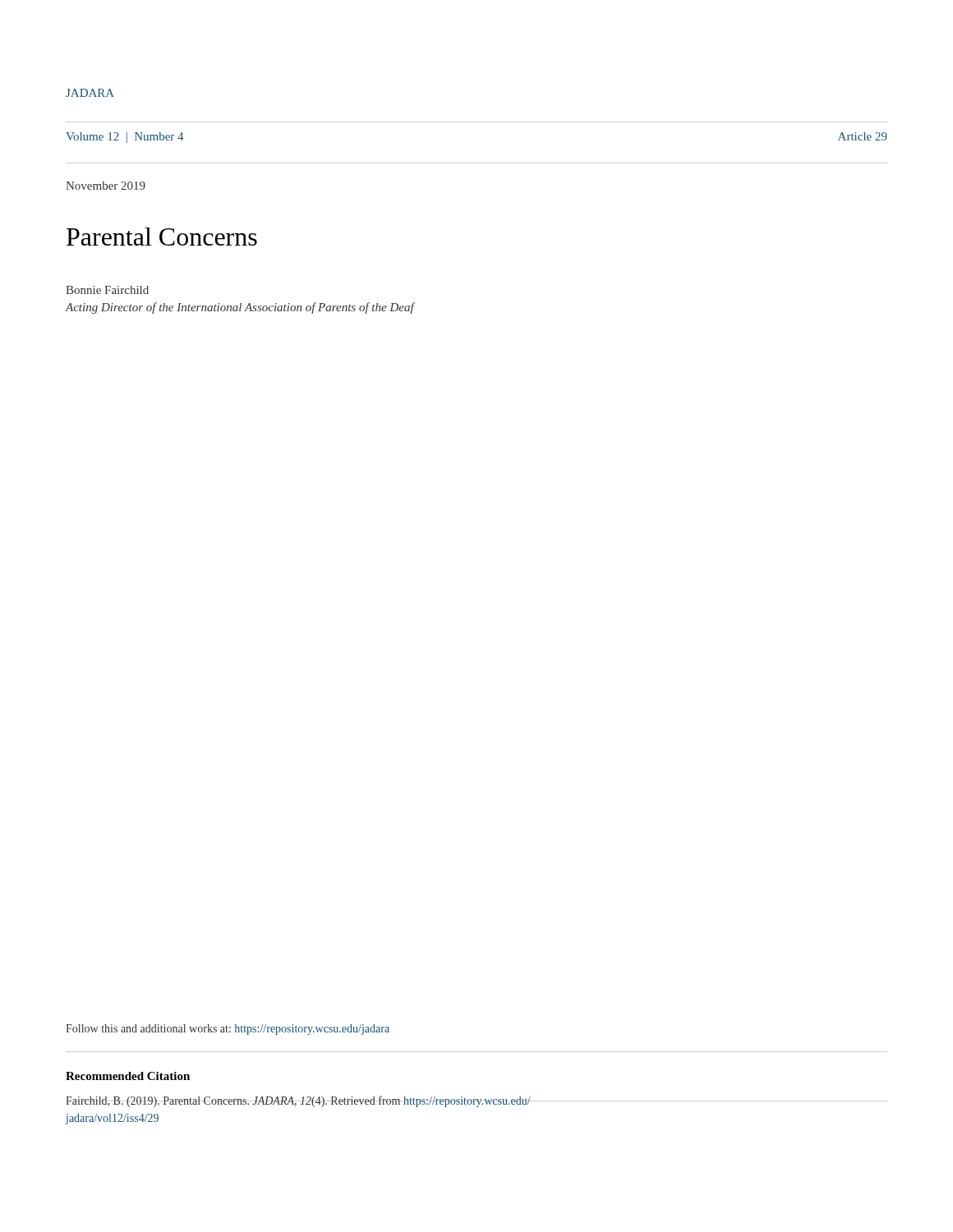The height and width of the screenshot is (1232, 953).
Task: Select the text starting "Volume 12 | Number"
Action: pos(125,136)
